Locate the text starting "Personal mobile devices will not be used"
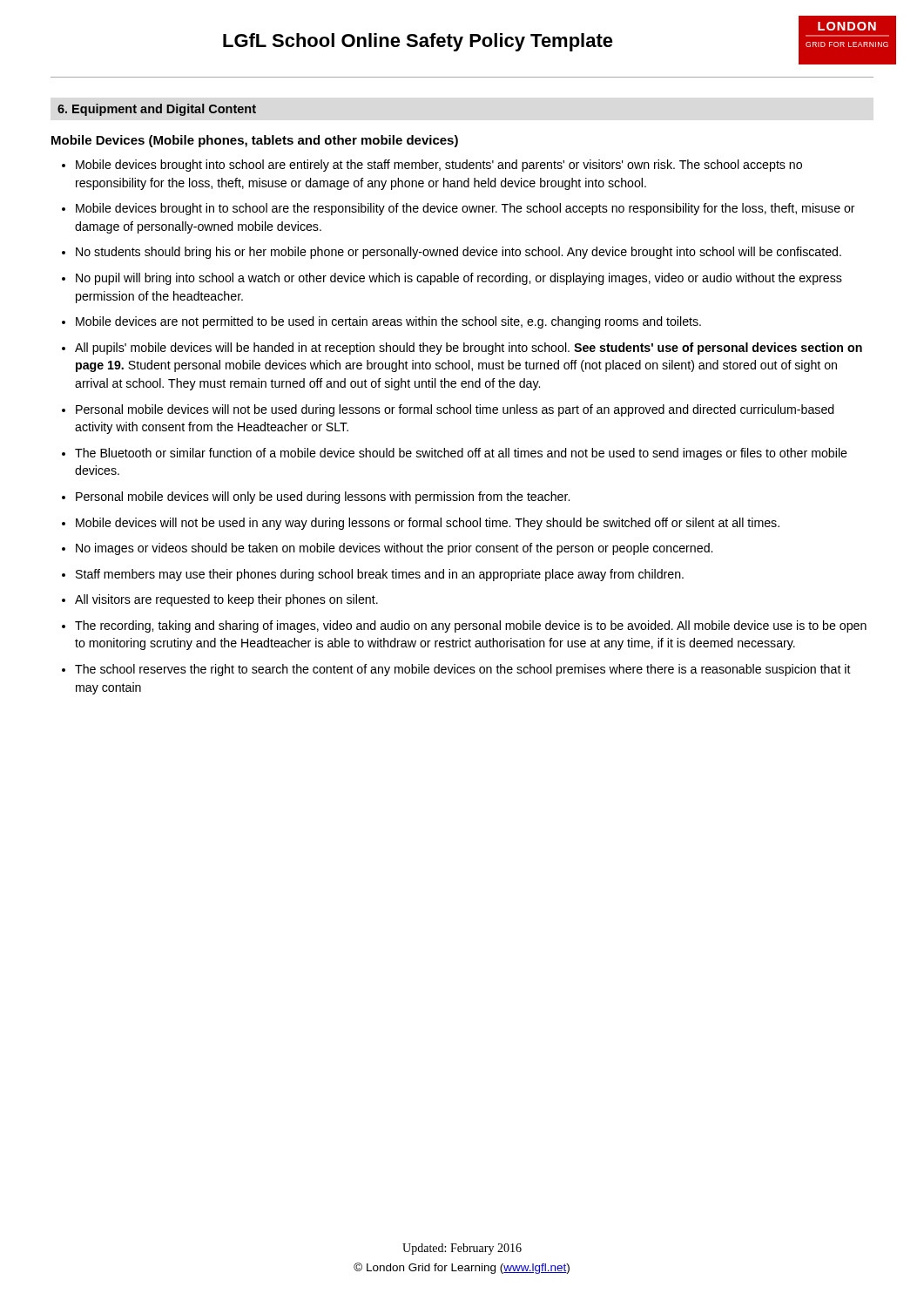 click(455, 418)
